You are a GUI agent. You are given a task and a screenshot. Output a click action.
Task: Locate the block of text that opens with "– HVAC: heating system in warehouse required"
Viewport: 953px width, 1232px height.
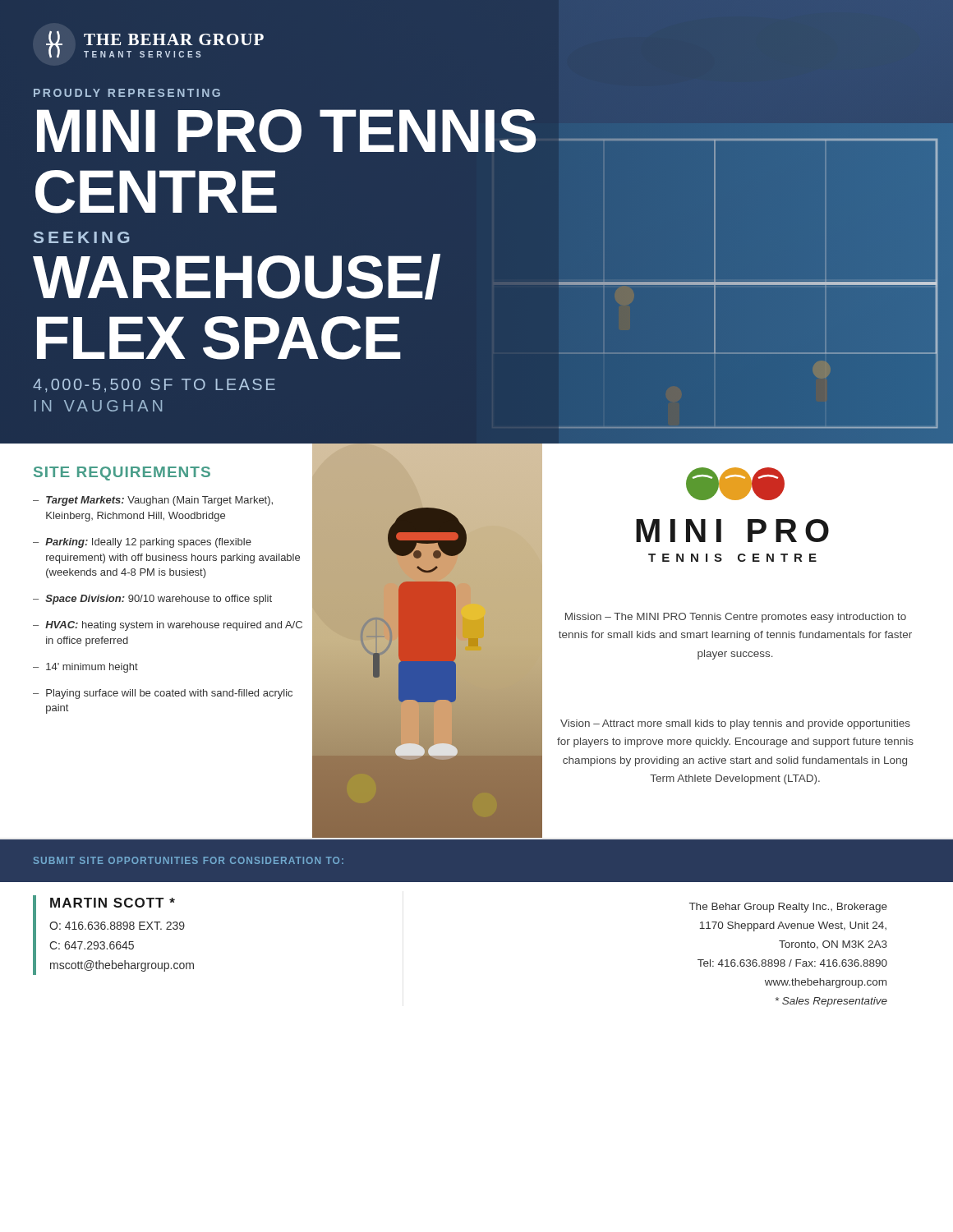pyautogui.click(x=168, y=633)
